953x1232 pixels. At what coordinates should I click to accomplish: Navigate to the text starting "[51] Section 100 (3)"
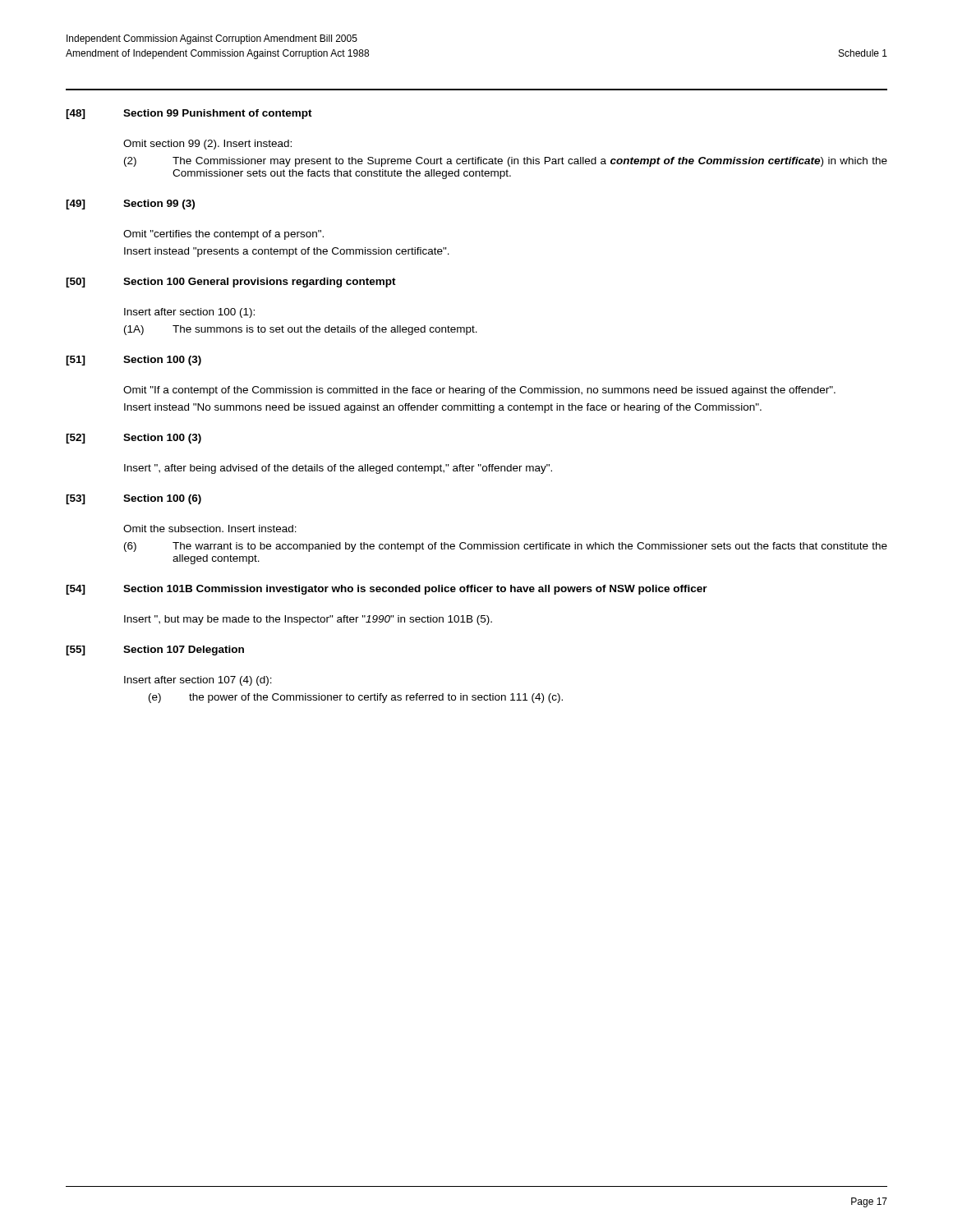pos(134,361)
